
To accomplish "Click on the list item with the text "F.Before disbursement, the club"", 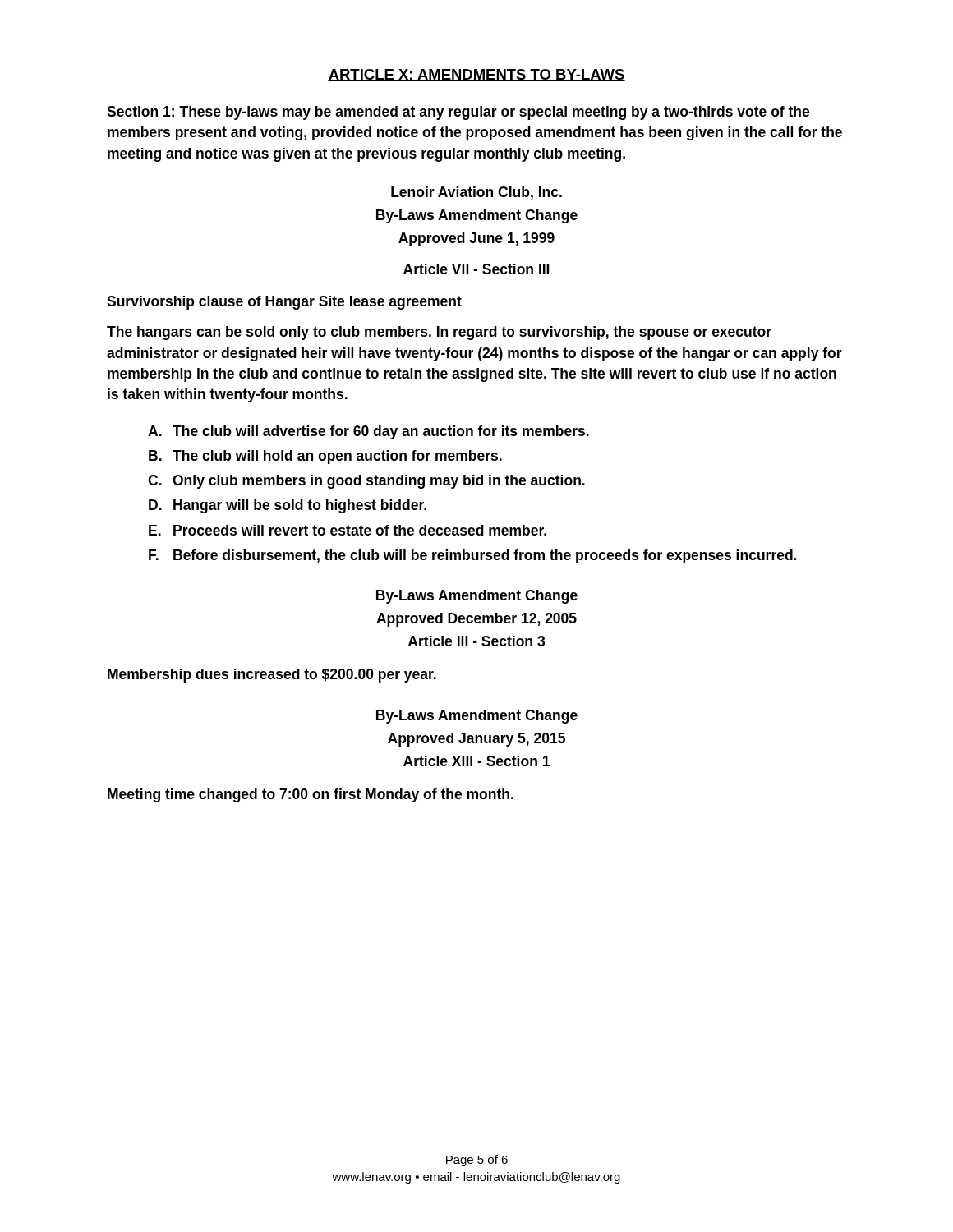I will tap(497, 555).
